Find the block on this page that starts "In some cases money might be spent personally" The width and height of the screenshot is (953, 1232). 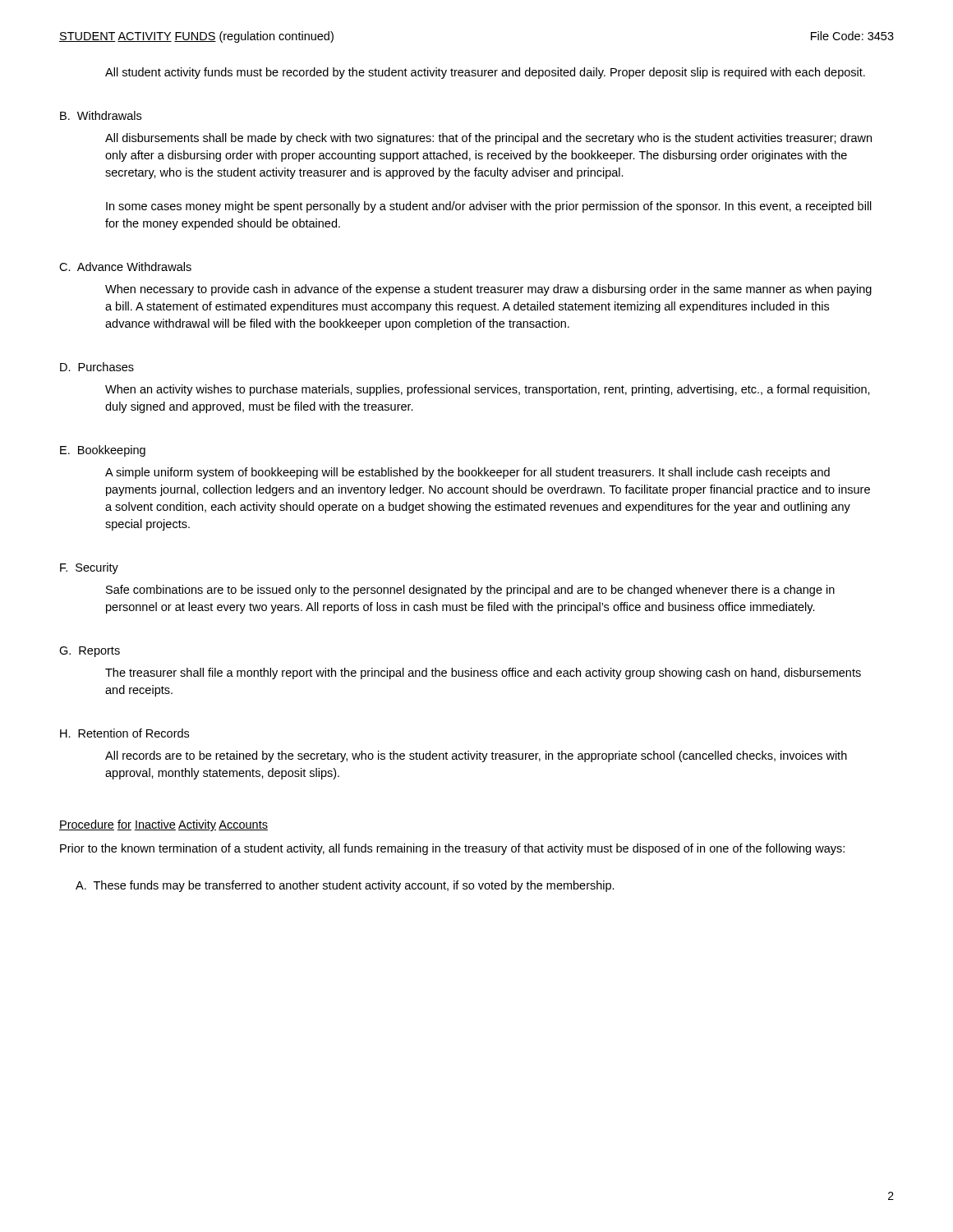pos(489,215)
